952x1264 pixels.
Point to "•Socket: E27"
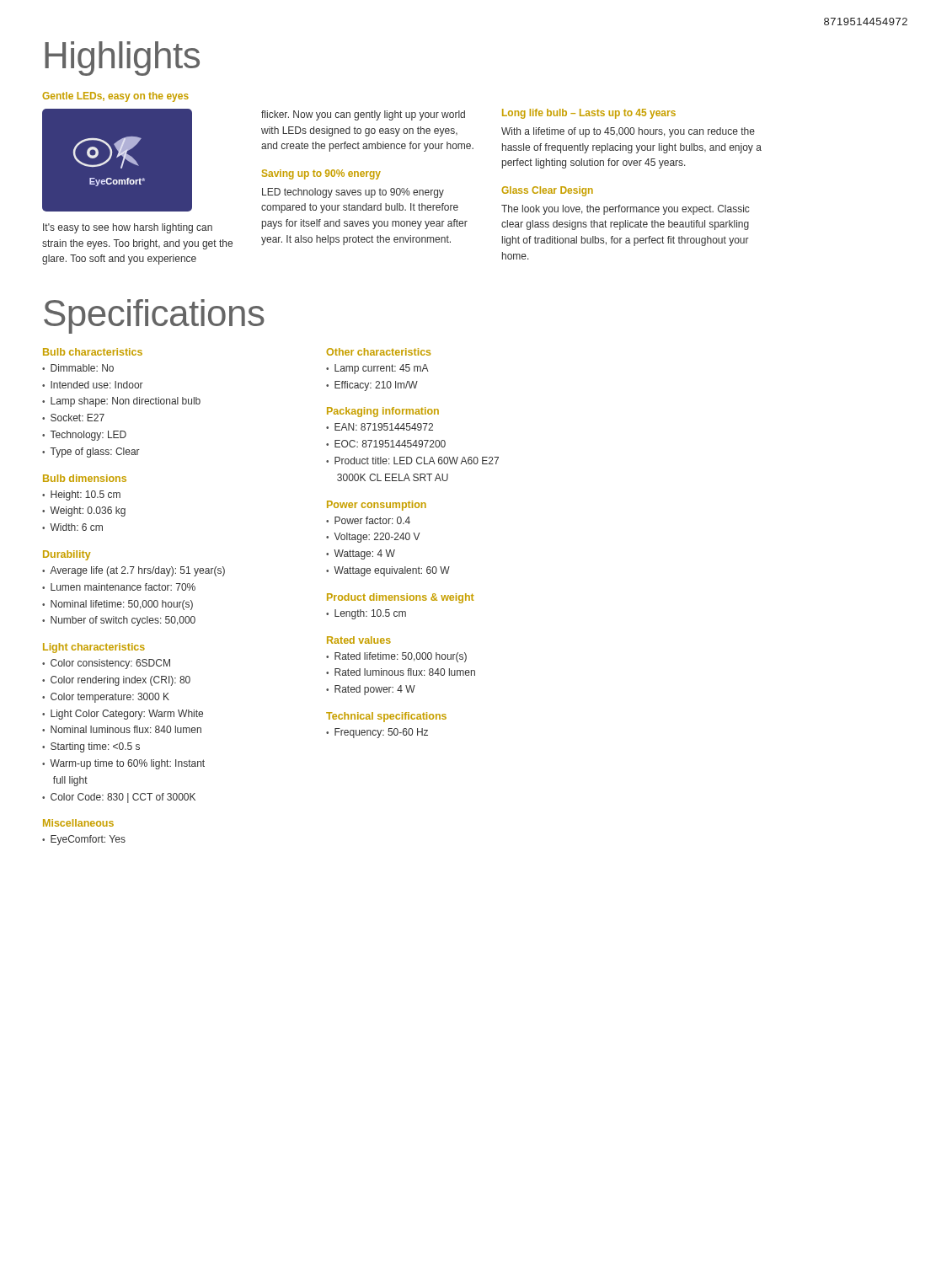(73, 419)
